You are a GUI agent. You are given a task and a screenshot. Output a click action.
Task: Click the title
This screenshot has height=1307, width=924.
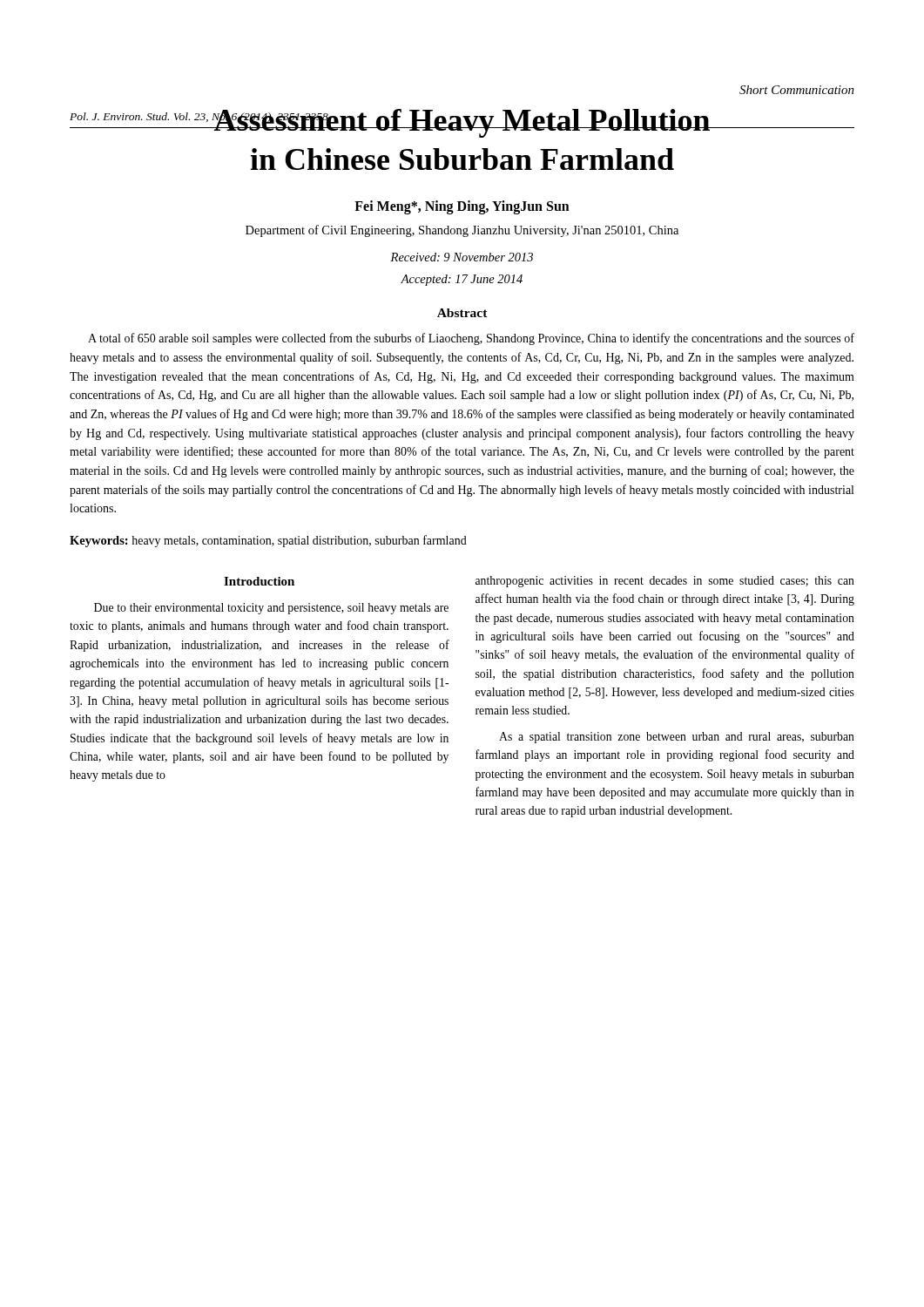(462, 131)
